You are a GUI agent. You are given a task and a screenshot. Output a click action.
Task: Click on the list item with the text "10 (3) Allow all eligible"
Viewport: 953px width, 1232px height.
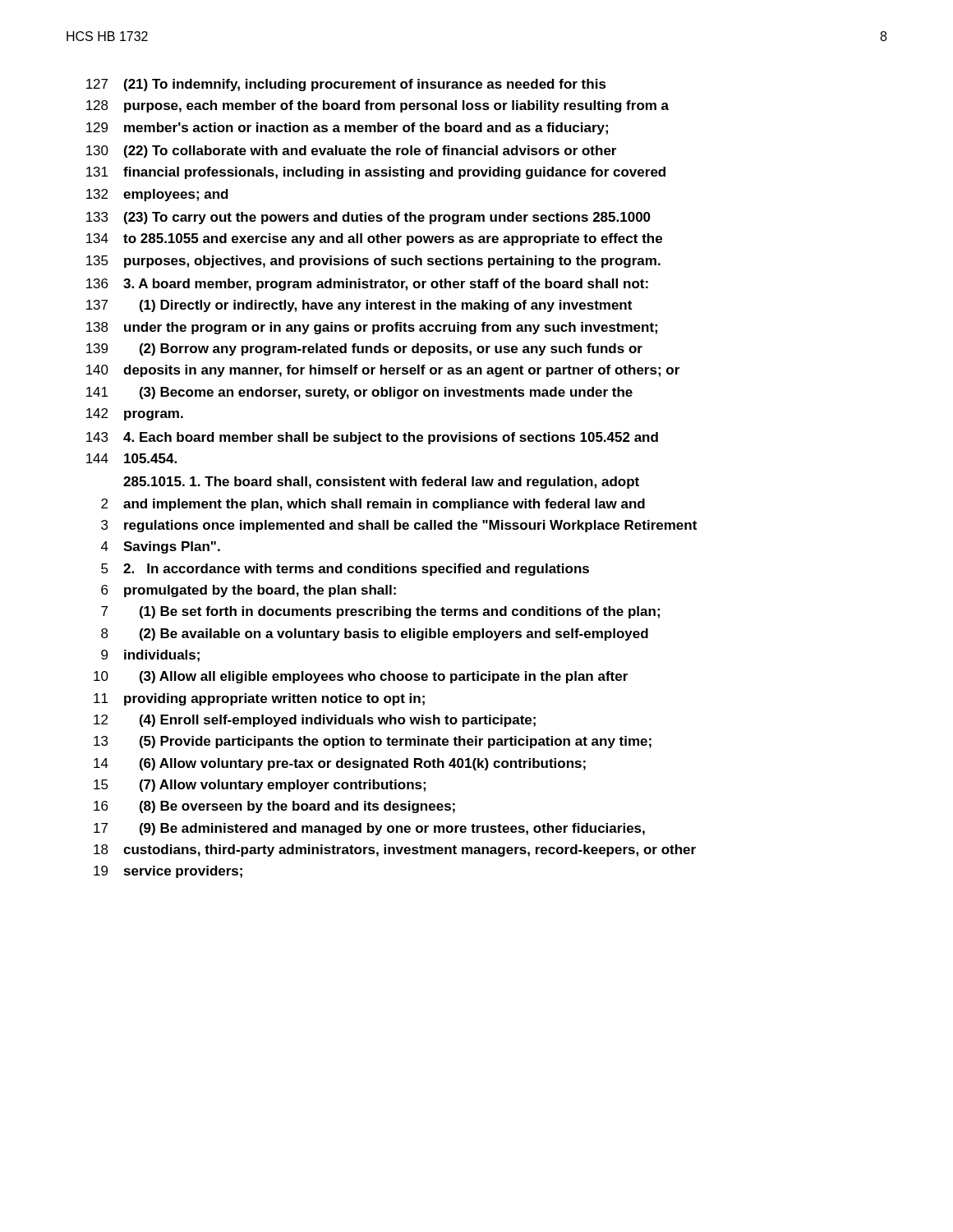[x=476, y=677]
